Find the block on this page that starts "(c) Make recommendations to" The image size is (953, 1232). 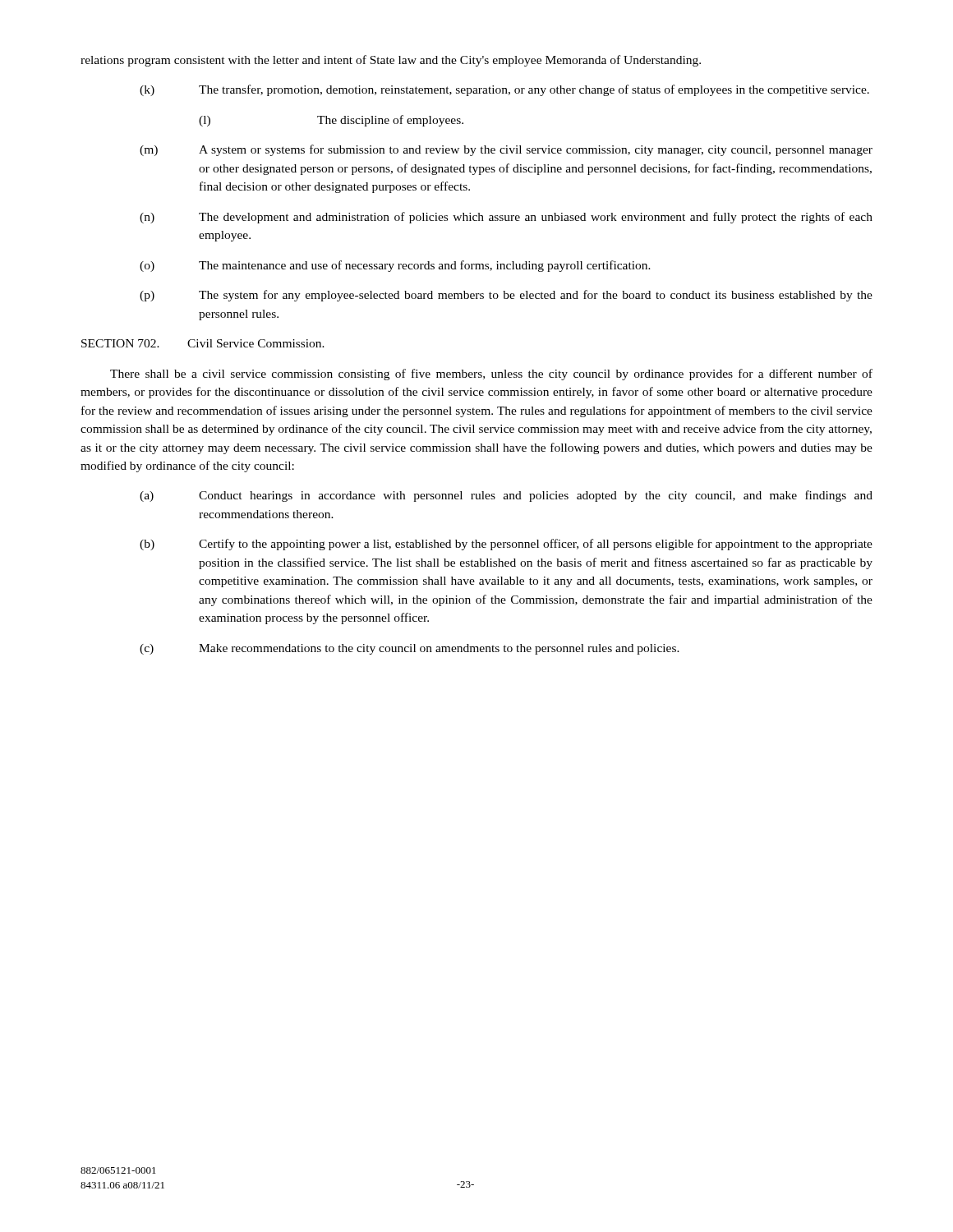coord(476,648)
